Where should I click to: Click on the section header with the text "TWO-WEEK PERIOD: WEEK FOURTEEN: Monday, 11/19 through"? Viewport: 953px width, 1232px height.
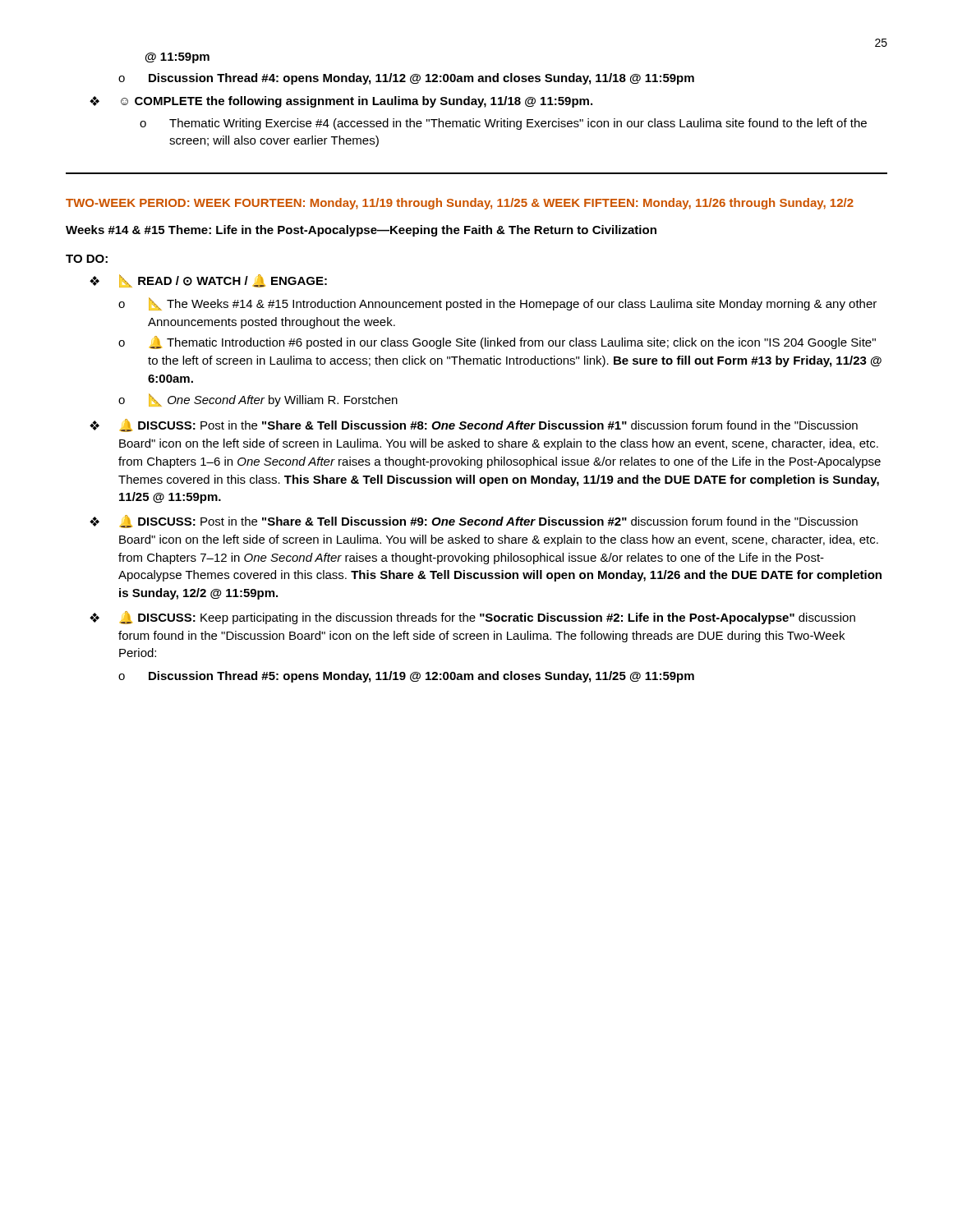click(460, 203)
